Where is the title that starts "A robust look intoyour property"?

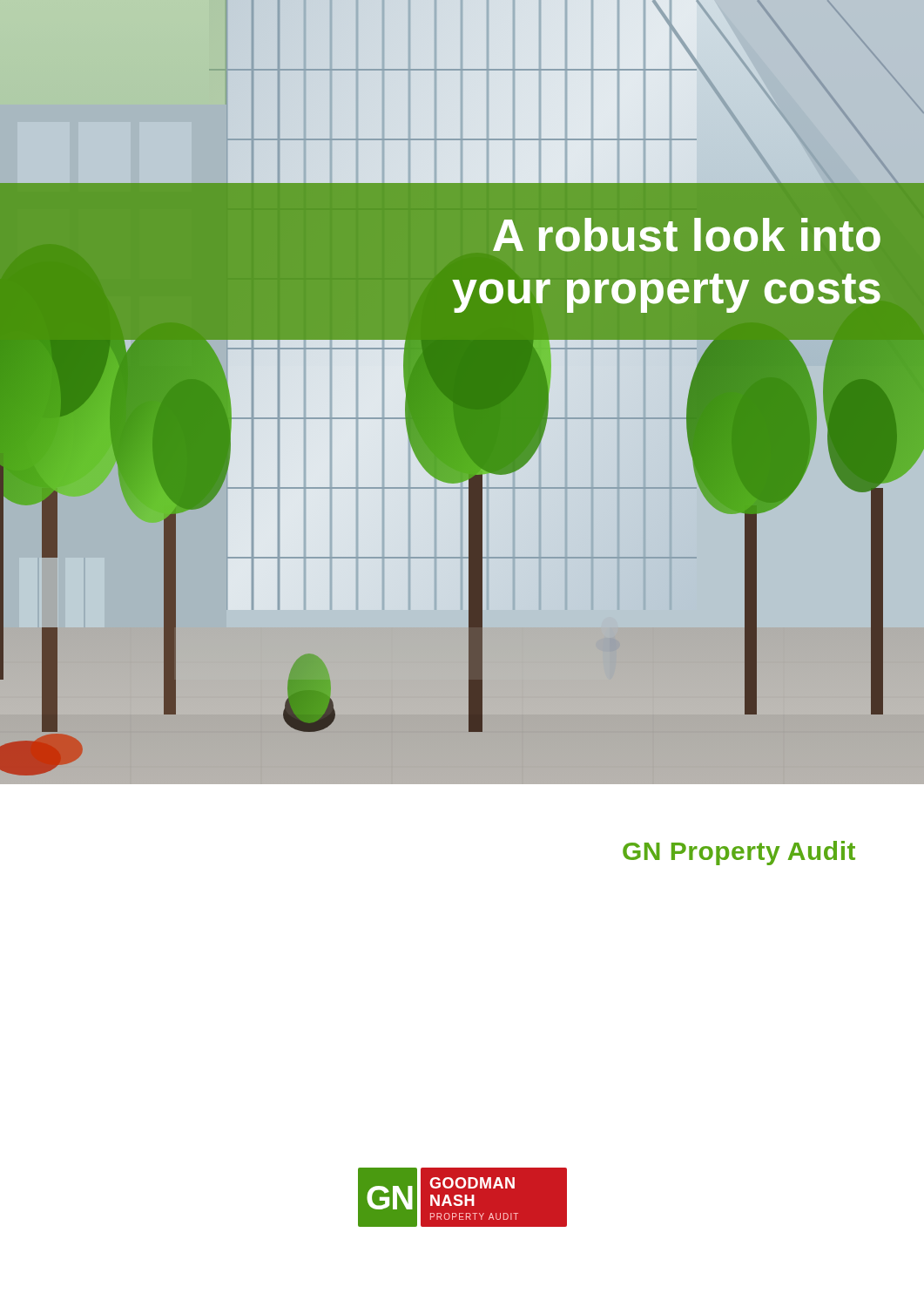(667, 261)
